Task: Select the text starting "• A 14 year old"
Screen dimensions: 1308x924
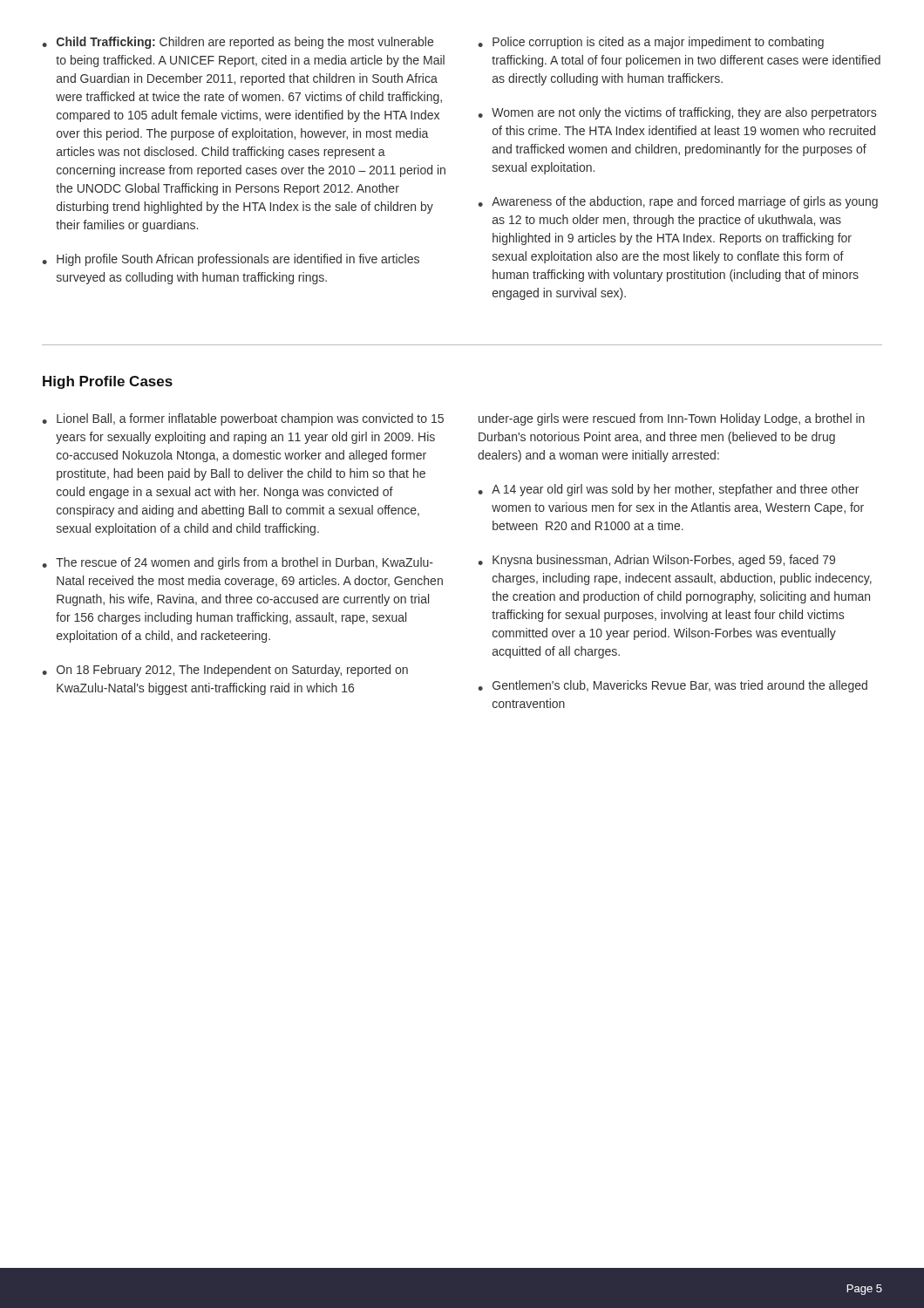Action: pos(680,508)
